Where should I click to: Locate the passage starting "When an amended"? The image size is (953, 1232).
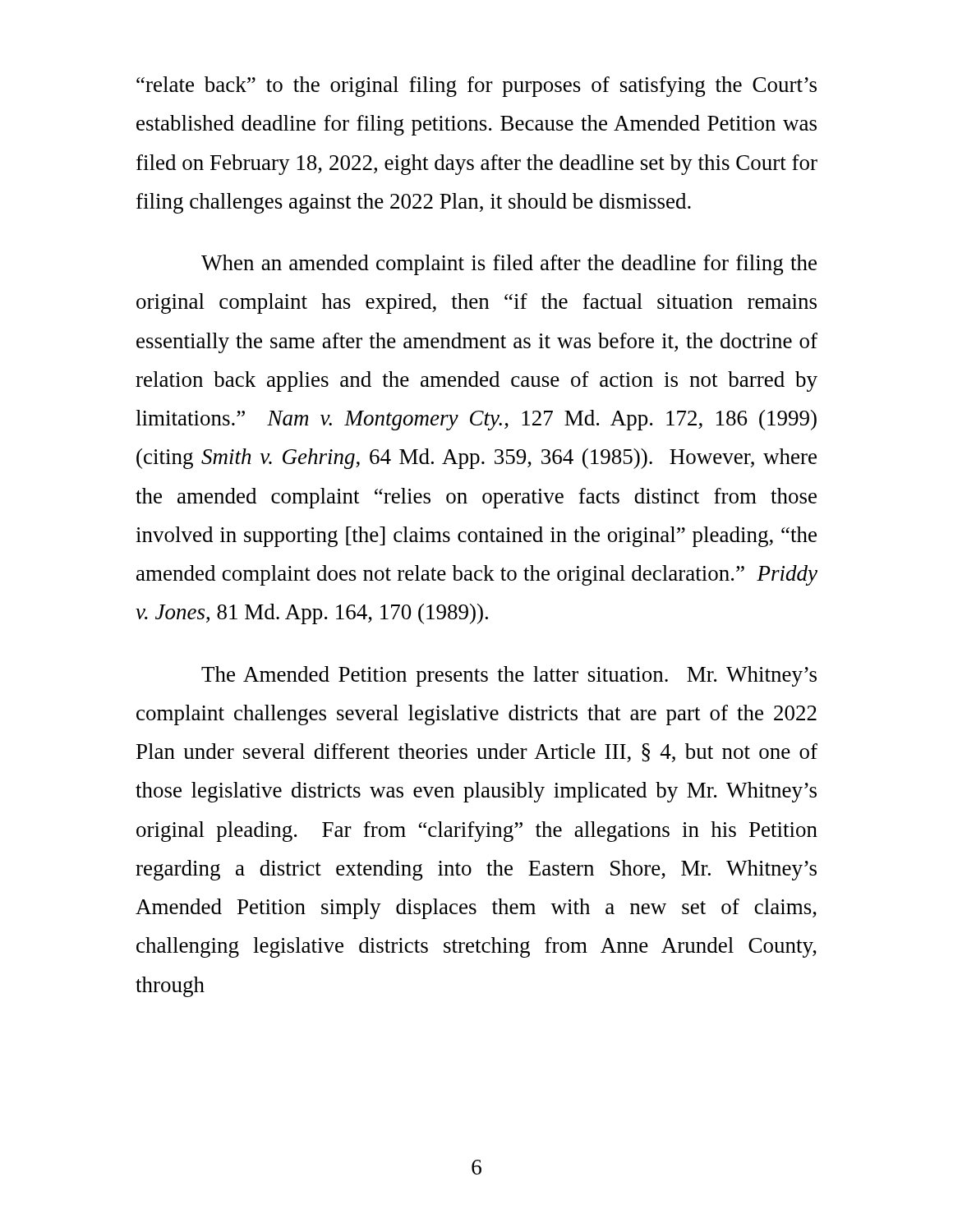point(509,265)
